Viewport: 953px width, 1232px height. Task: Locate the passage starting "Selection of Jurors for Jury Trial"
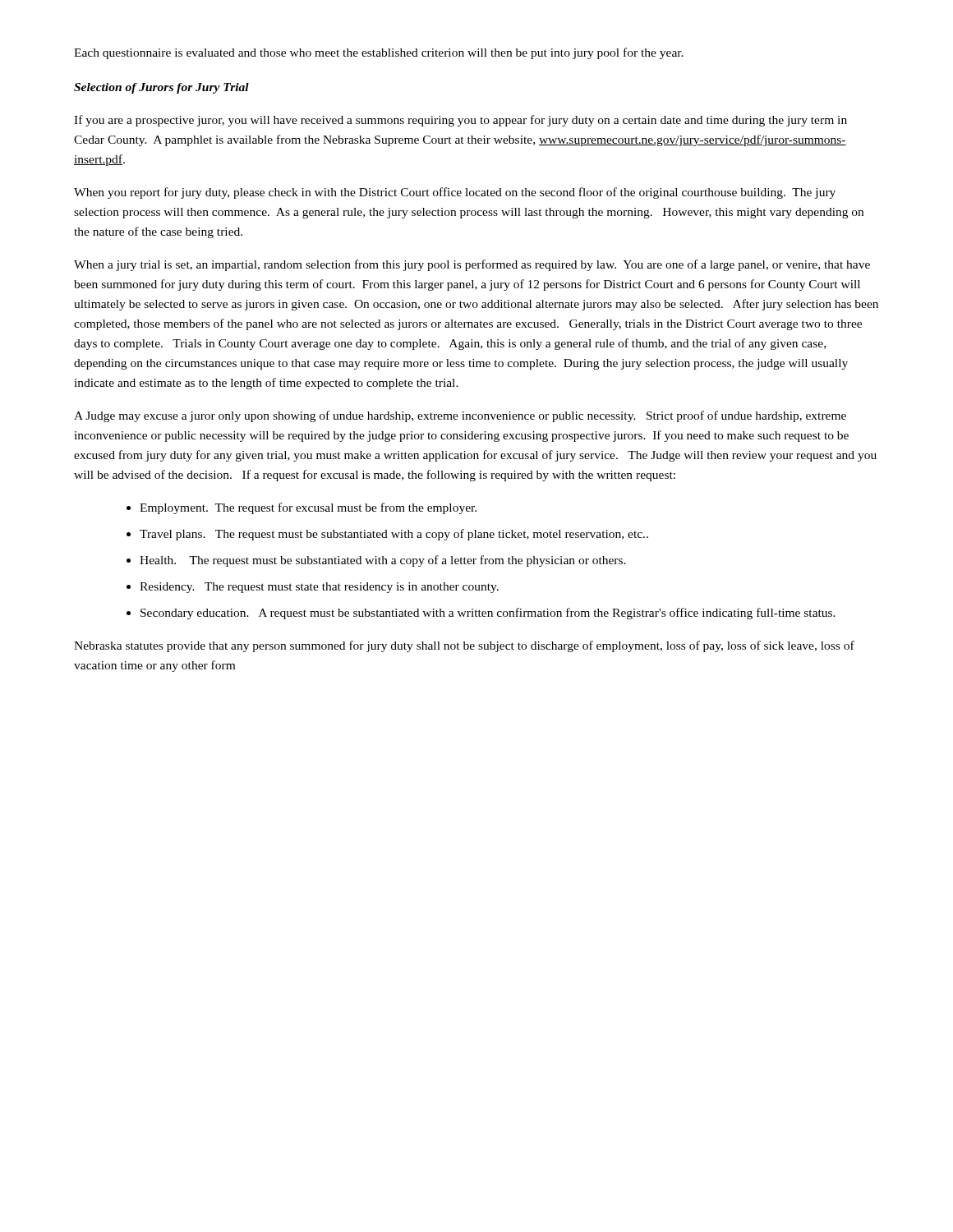tap(161, 87)
